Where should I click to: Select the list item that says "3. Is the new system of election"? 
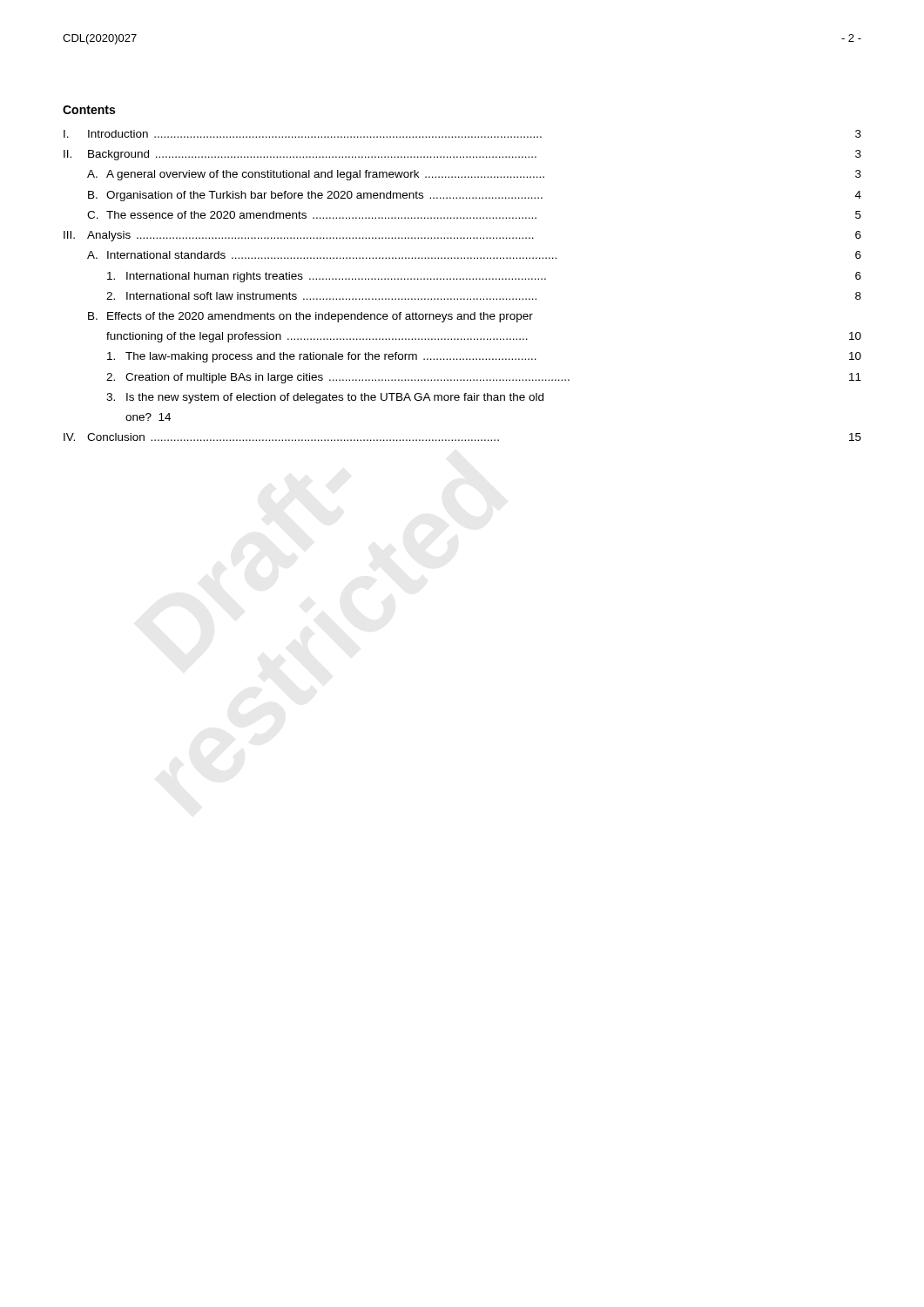coord(484,407)
